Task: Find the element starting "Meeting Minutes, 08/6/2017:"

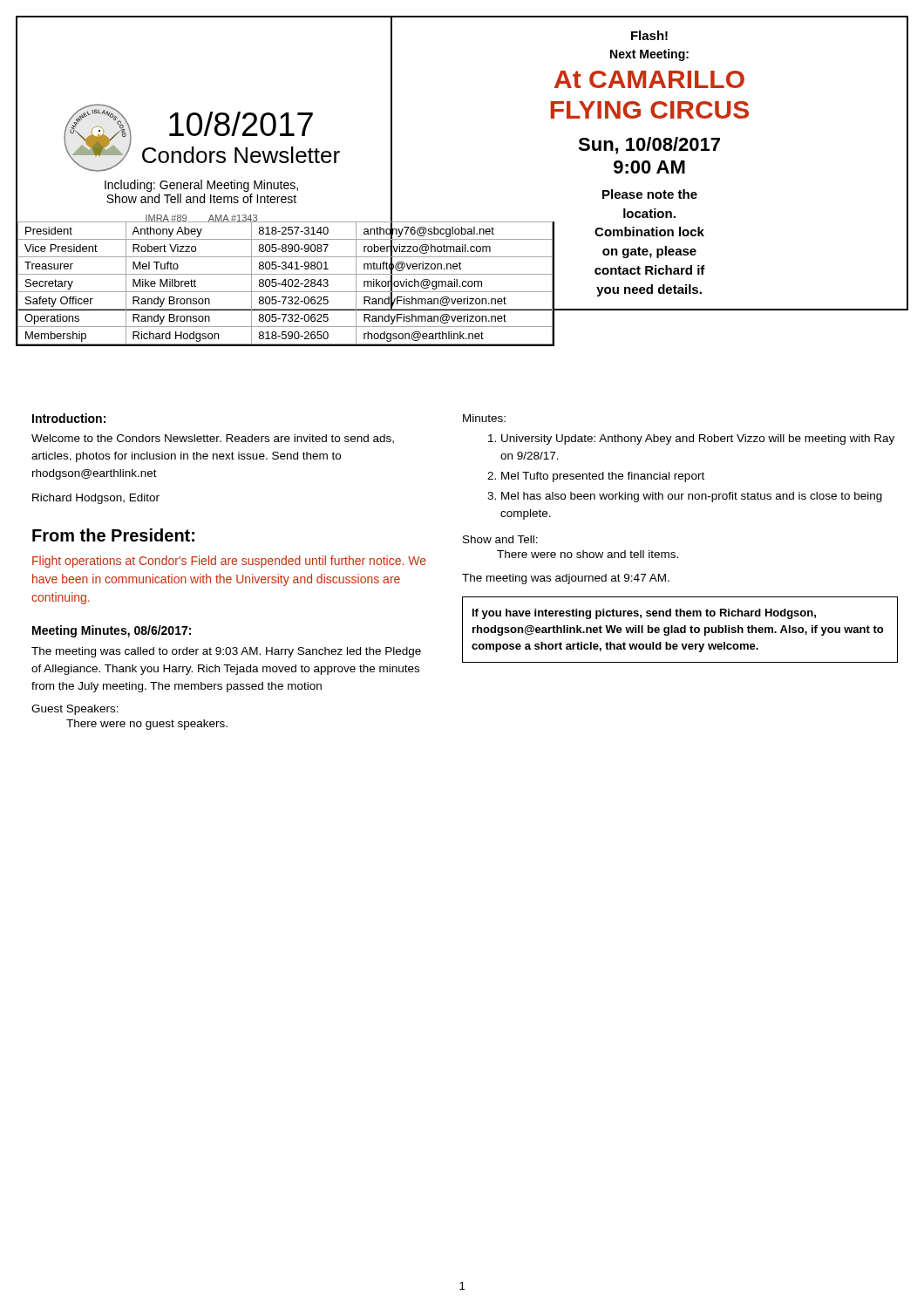Action: click(x=112, y=630)
